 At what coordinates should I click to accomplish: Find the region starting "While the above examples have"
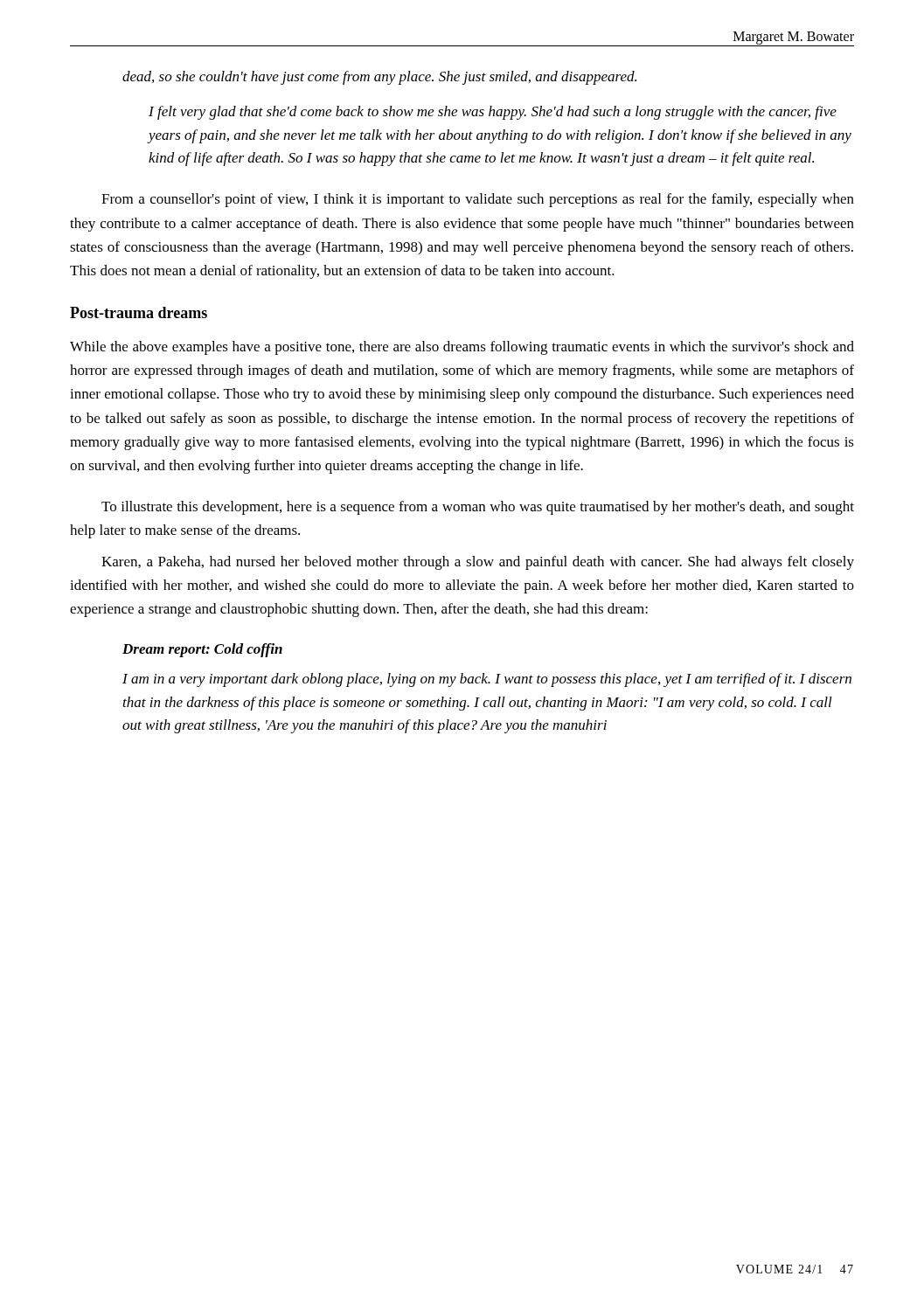pos(462,406)
